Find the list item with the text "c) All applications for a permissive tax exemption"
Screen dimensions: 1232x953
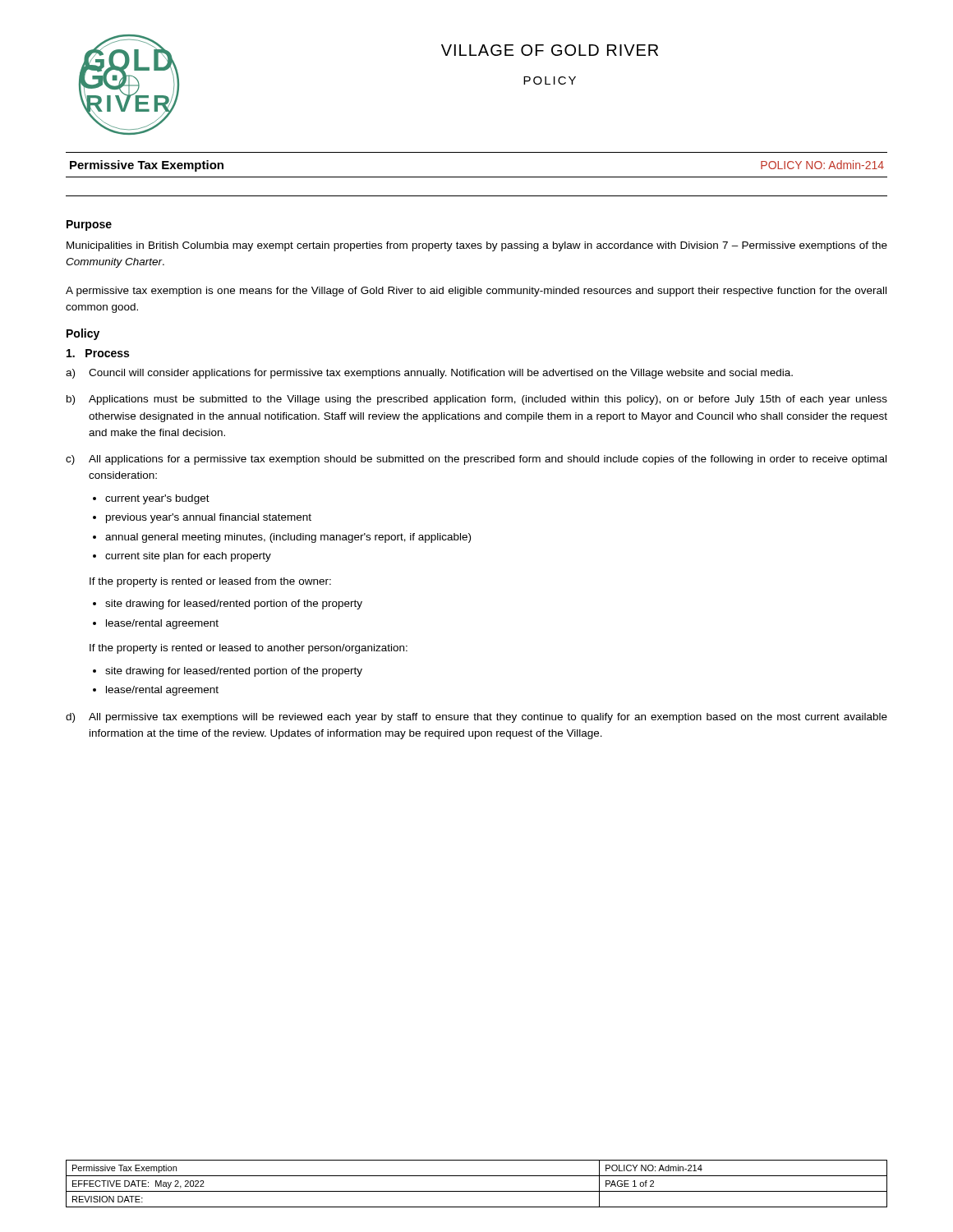click(476, 460)
